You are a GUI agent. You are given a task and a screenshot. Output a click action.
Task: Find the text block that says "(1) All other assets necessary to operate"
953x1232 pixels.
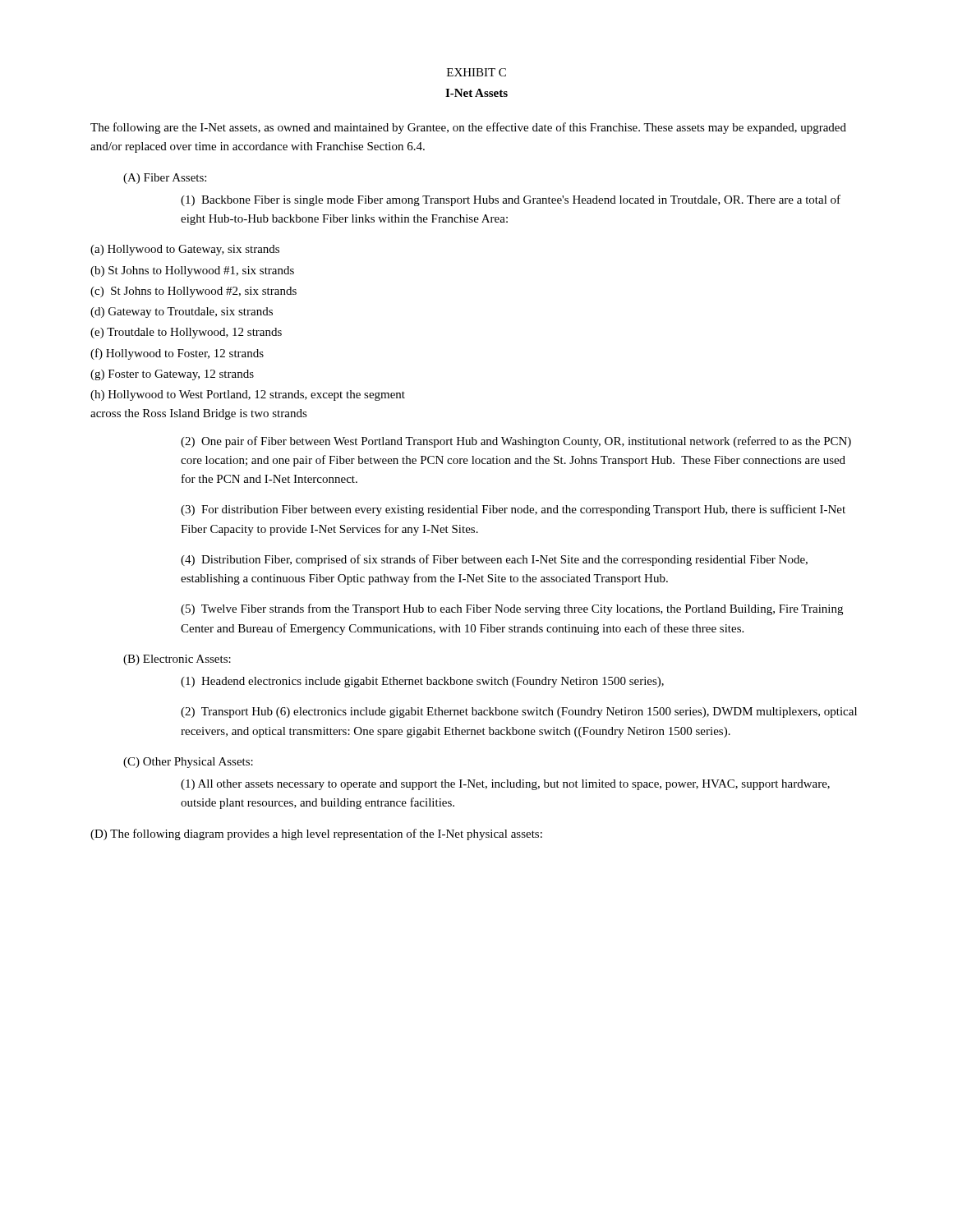(506, 793)
